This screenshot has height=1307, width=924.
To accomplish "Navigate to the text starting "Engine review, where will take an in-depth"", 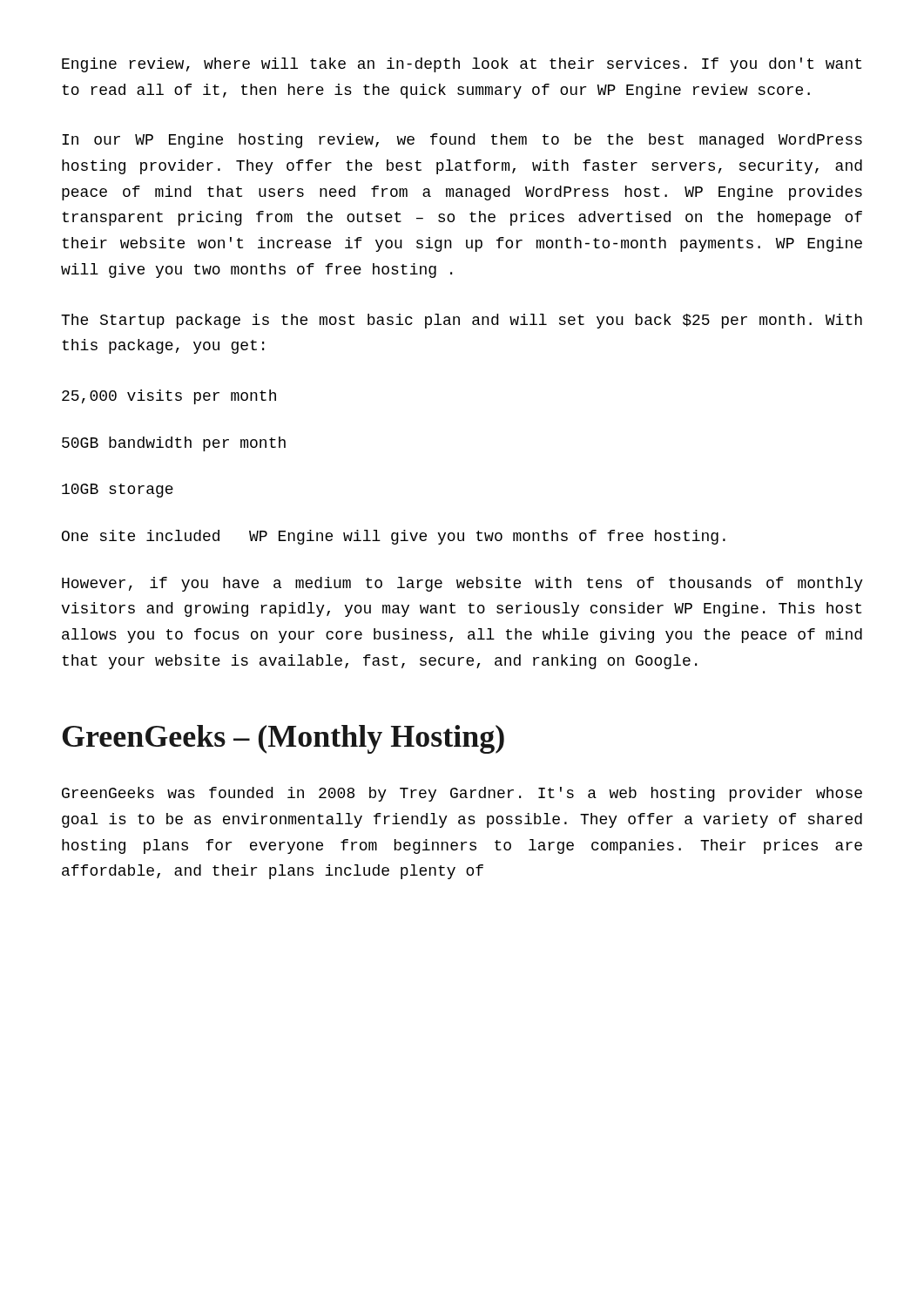I will coord(462,77).
